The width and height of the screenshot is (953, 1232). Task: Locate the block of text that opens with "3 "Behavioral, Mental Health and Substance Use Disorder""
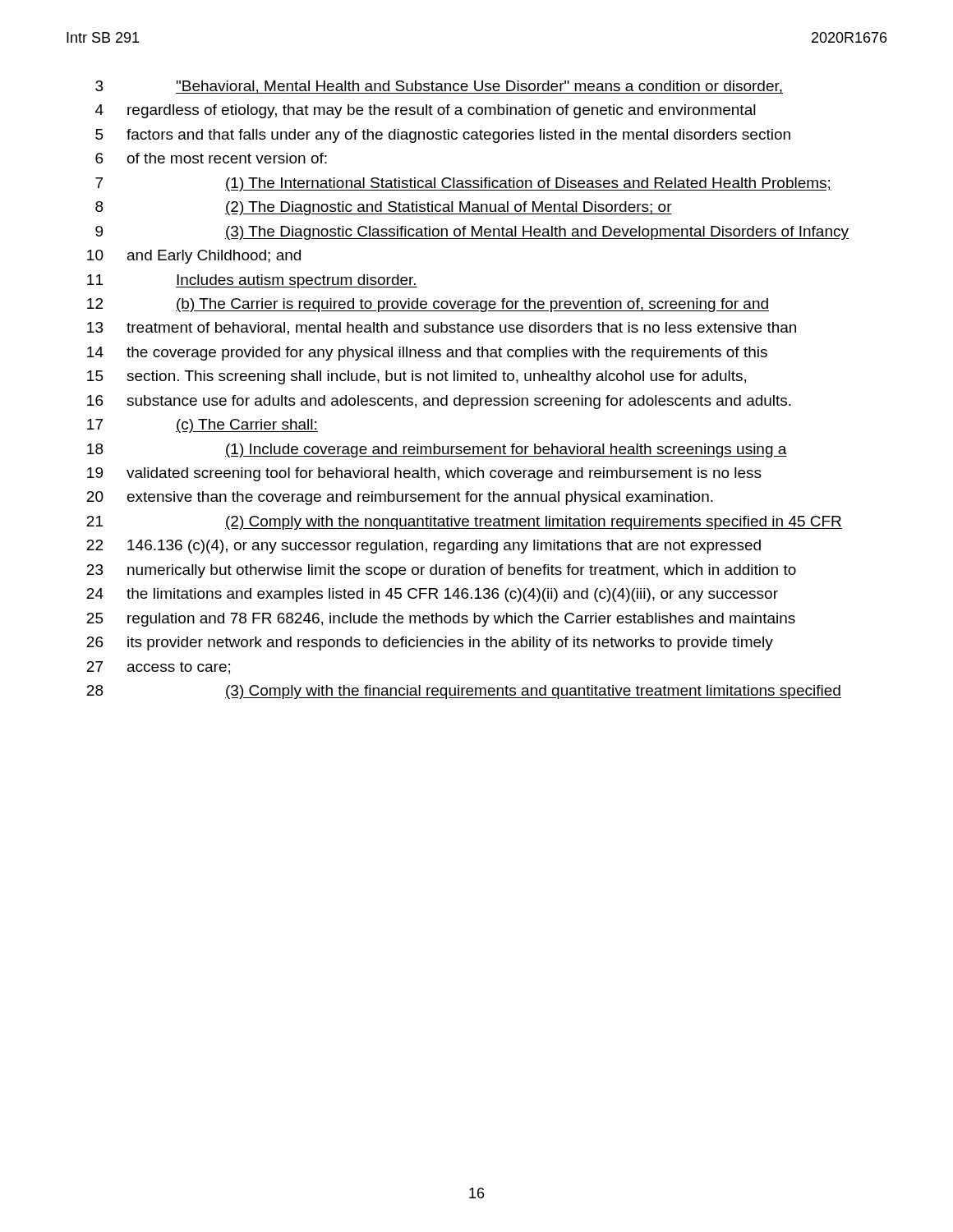(476, 86)
